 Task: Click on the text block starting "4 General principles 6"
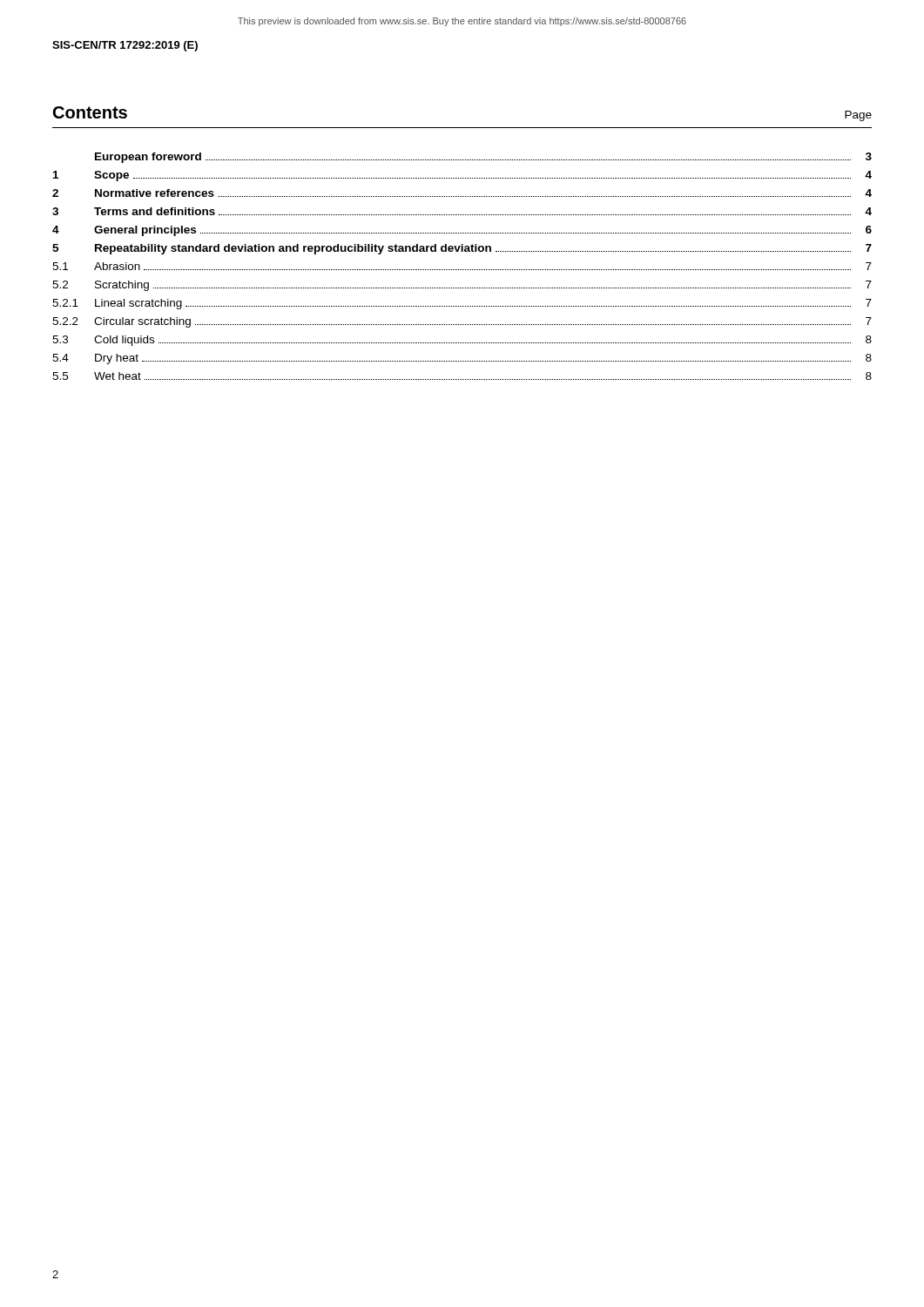tap(462, 230)
